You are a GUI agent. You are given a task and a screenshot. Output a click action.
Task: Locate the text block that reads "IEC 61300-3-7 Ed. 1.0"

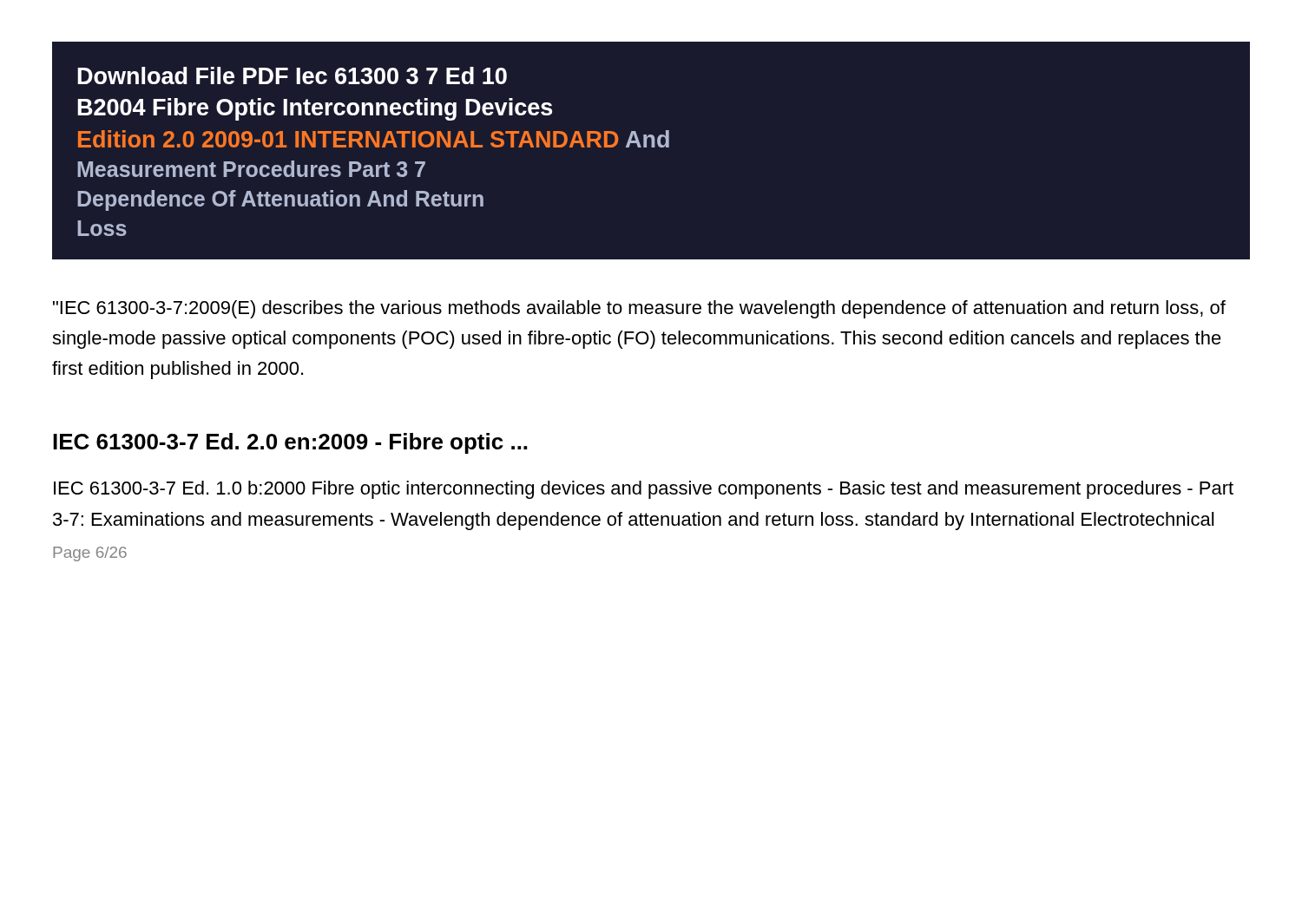click(x=643, y=519)
